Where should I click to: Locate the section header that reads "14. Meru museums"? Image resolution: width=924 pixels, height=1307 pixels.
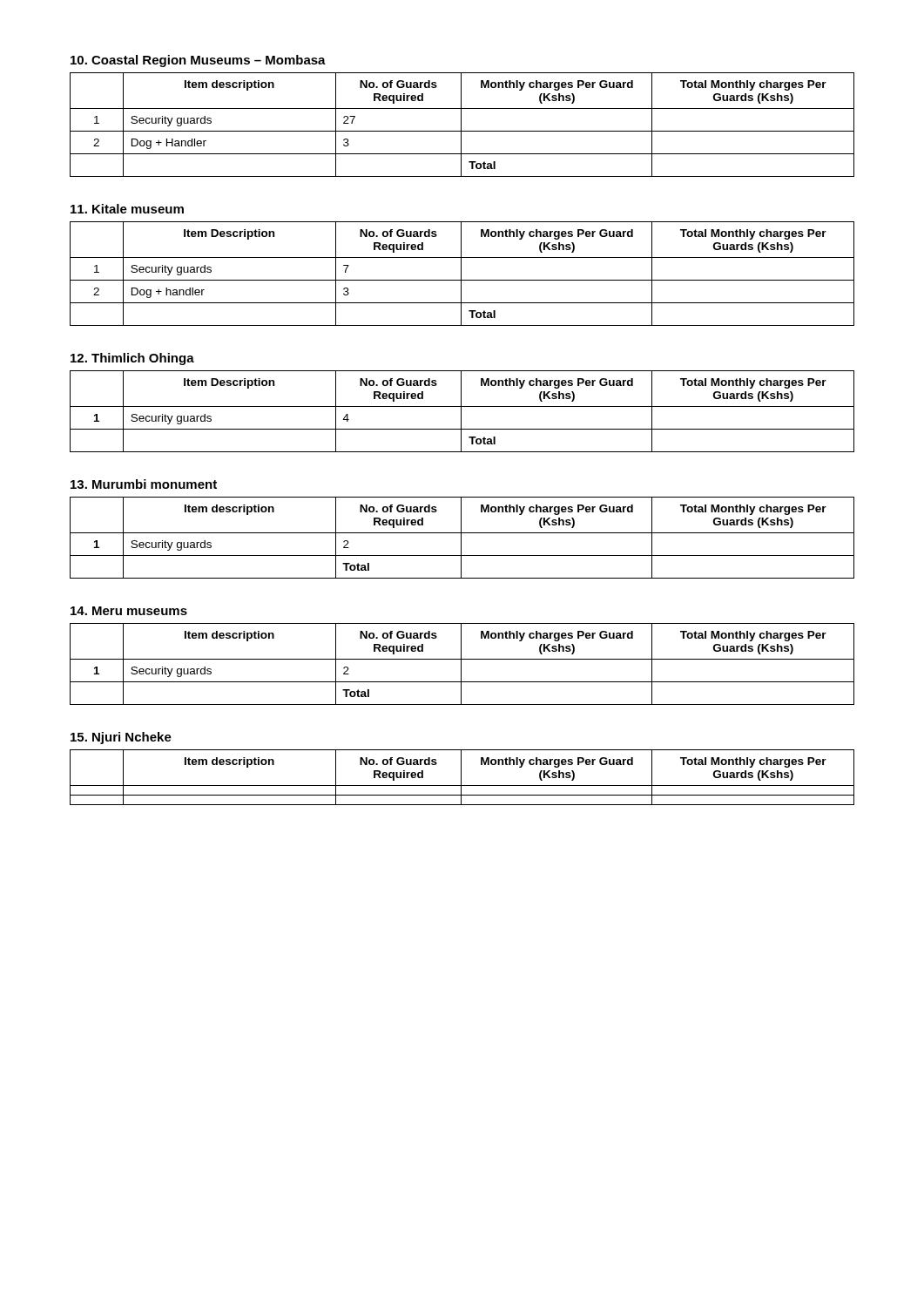tap(128, 610)
